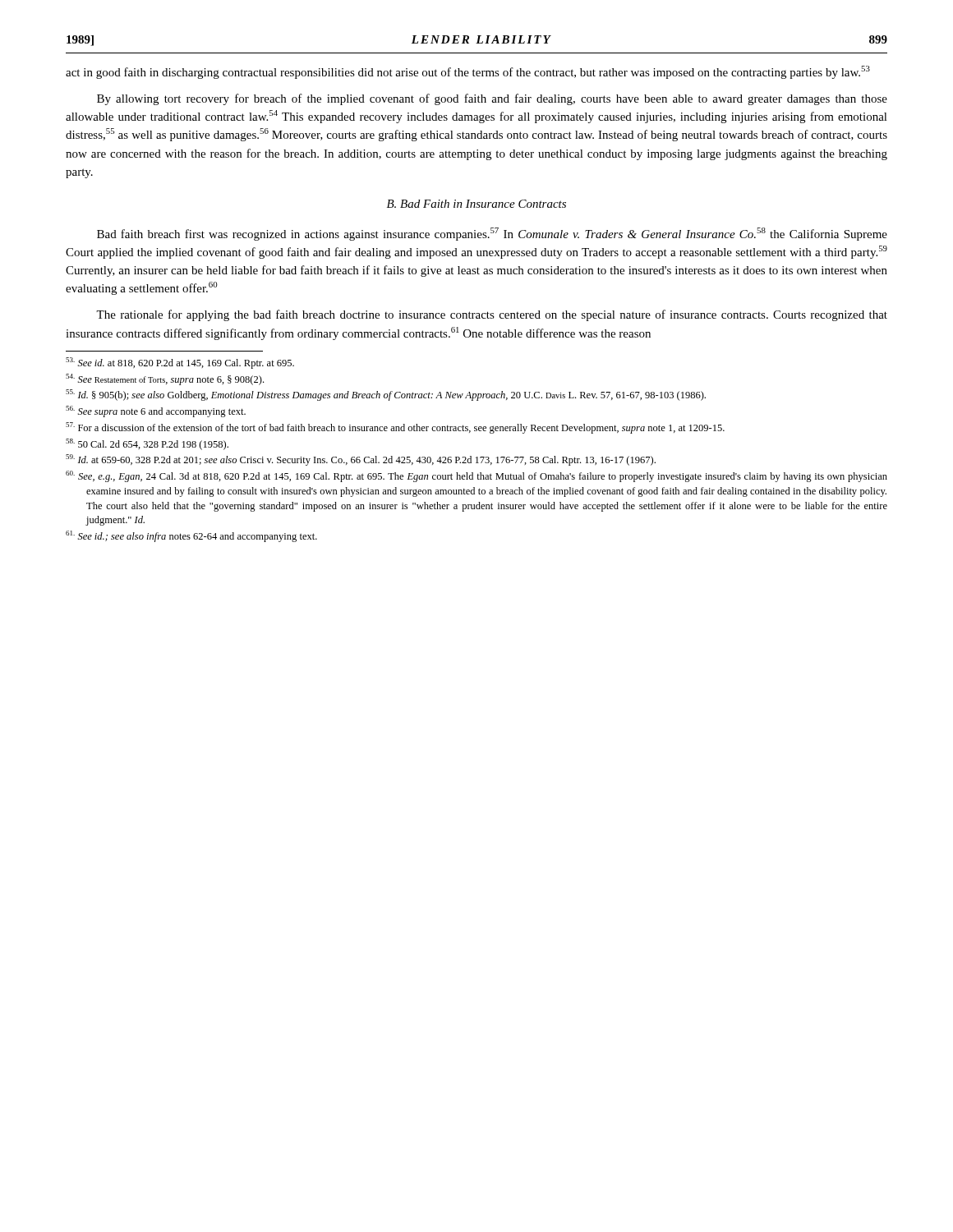Click on the text block that says "By allowing tort recovery for"

click(476, 135)
